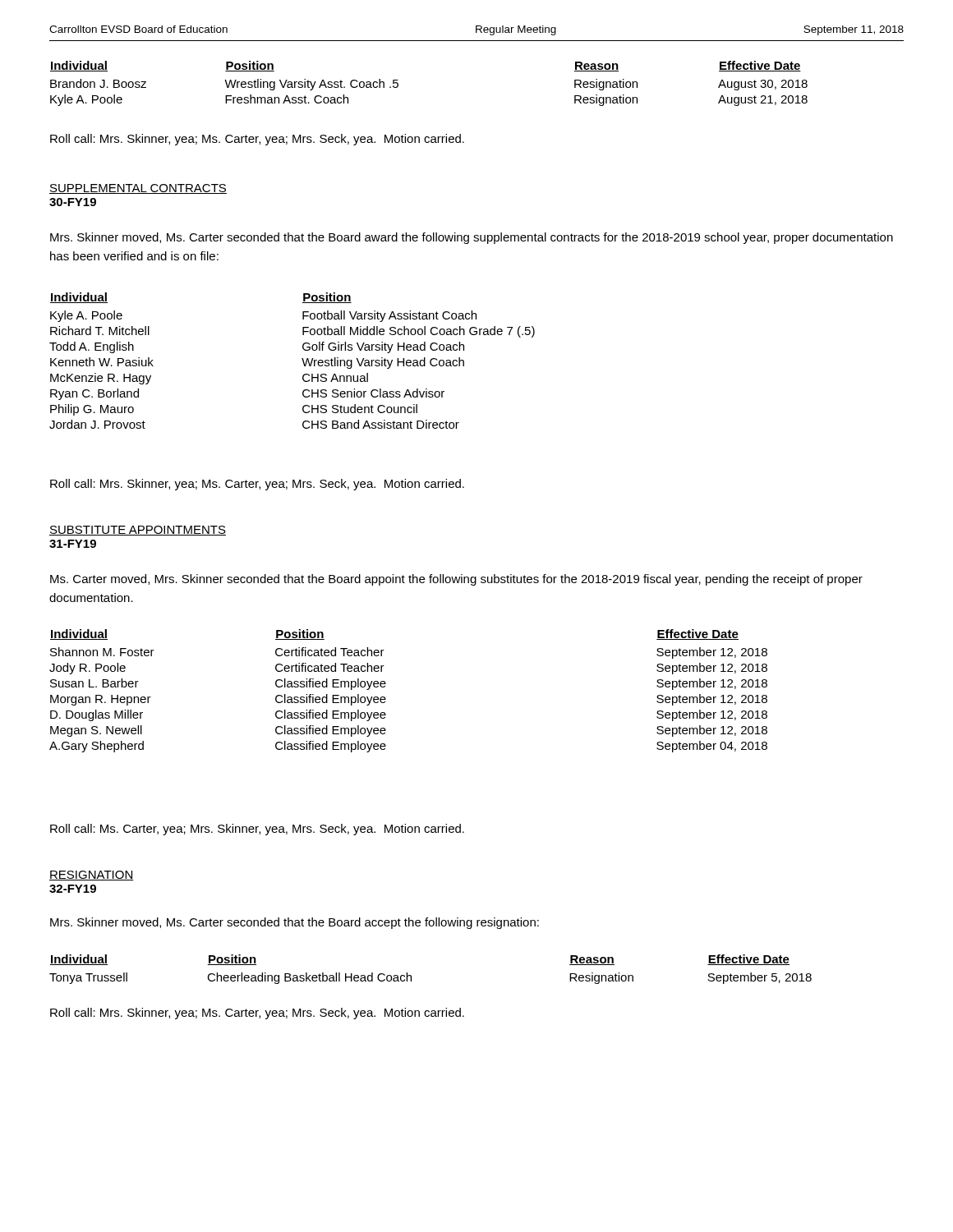Select the table that reads "Kenneth W. Pasiuk"
953x1232 pixels.
pos(476,361)
